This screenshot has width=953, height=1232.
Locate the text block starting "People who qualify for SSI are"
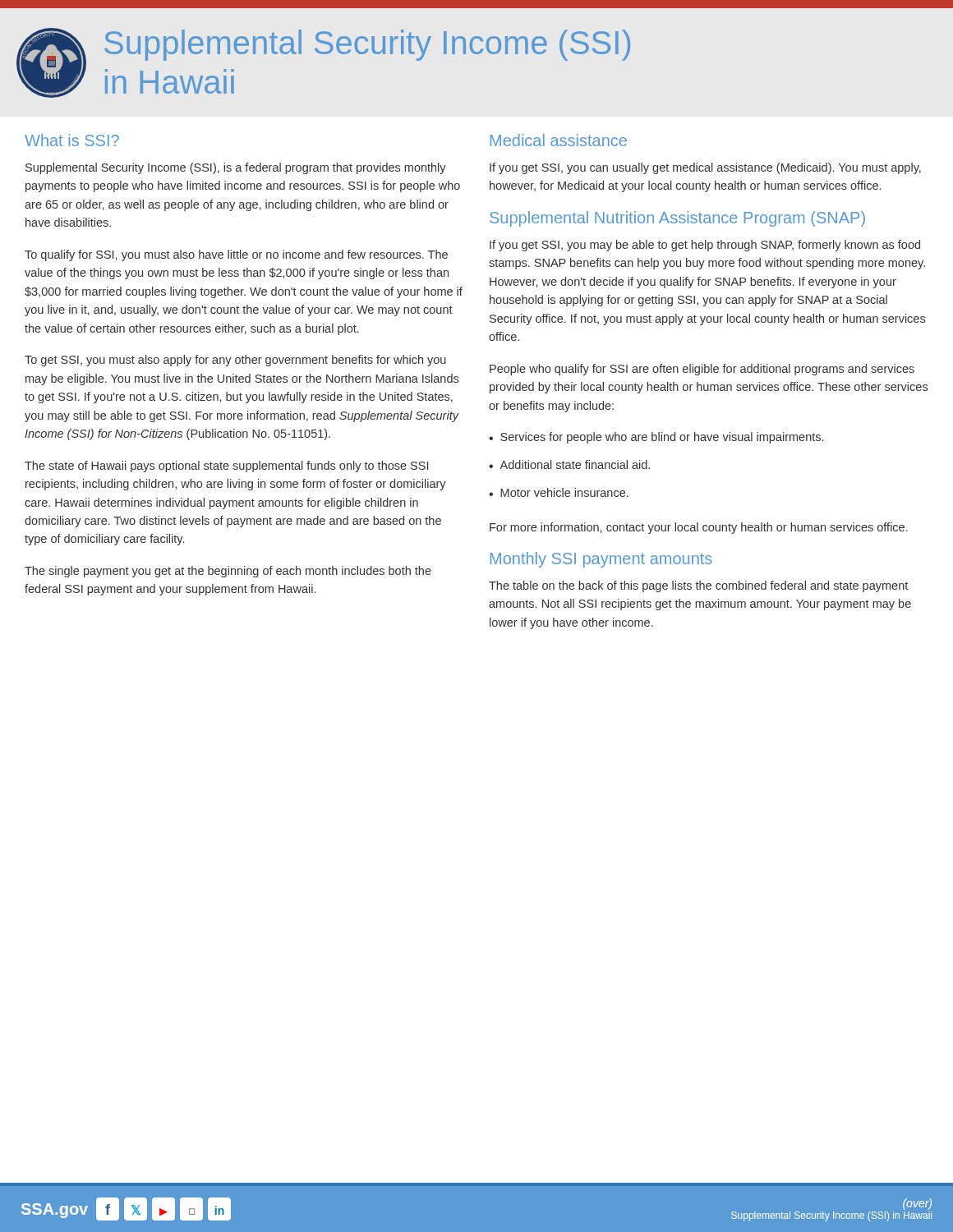(x=709, y=387)
